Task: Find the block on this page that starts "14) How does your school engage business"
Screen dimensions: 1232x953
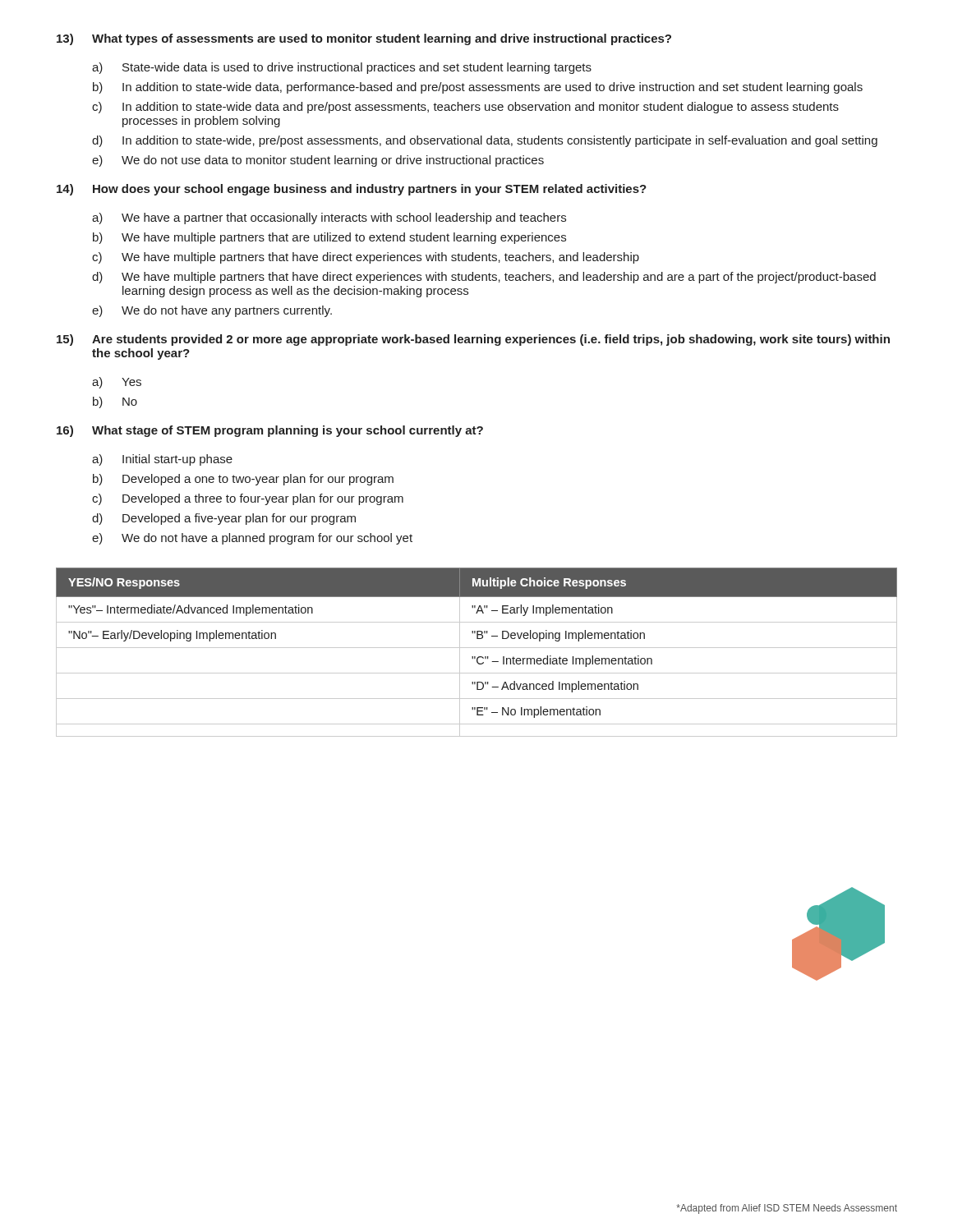Action: (x=351, y=188)
